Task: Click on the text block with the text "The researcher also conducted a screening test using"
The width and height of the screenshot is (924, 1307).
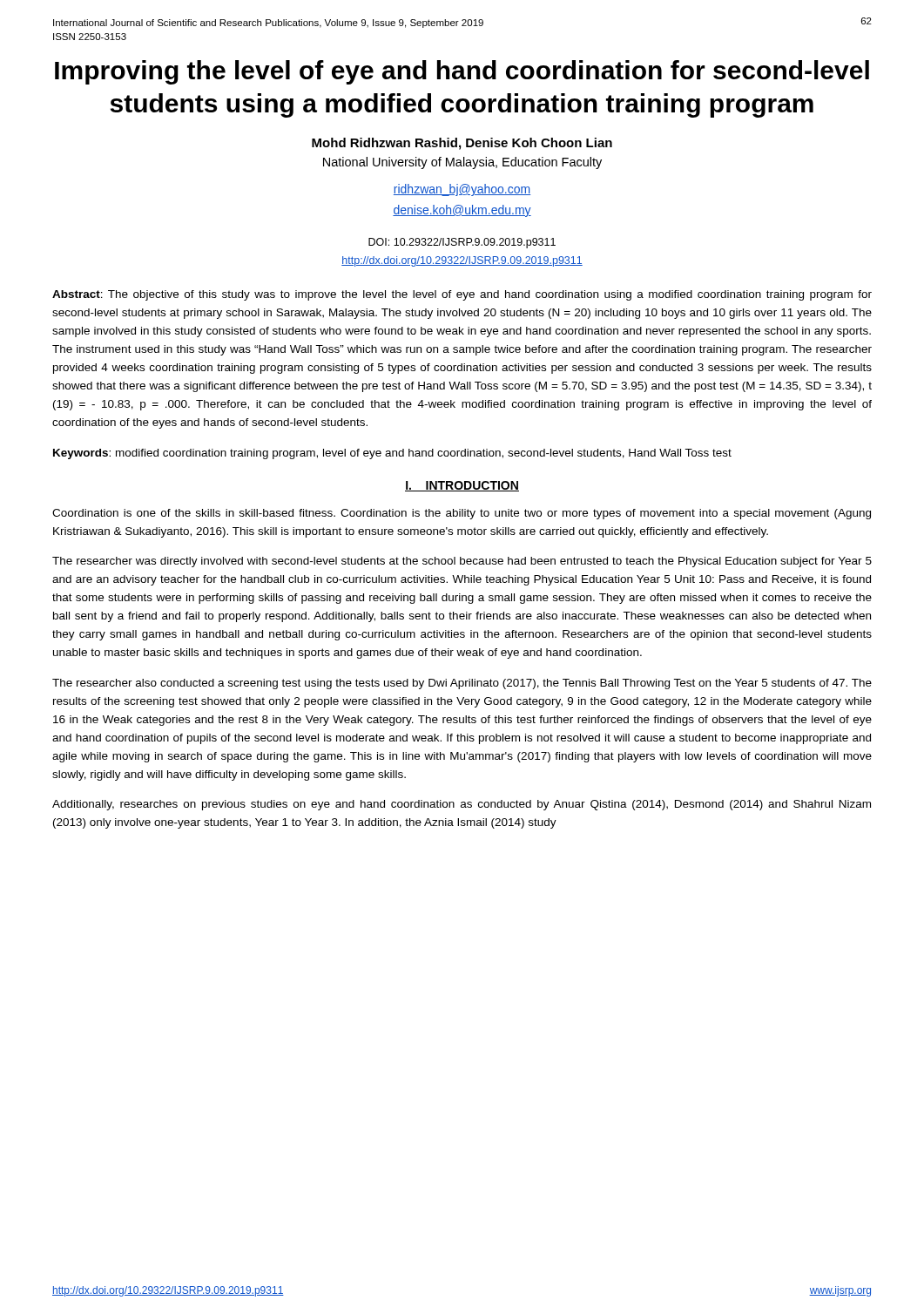Action: tap(462, 728)
